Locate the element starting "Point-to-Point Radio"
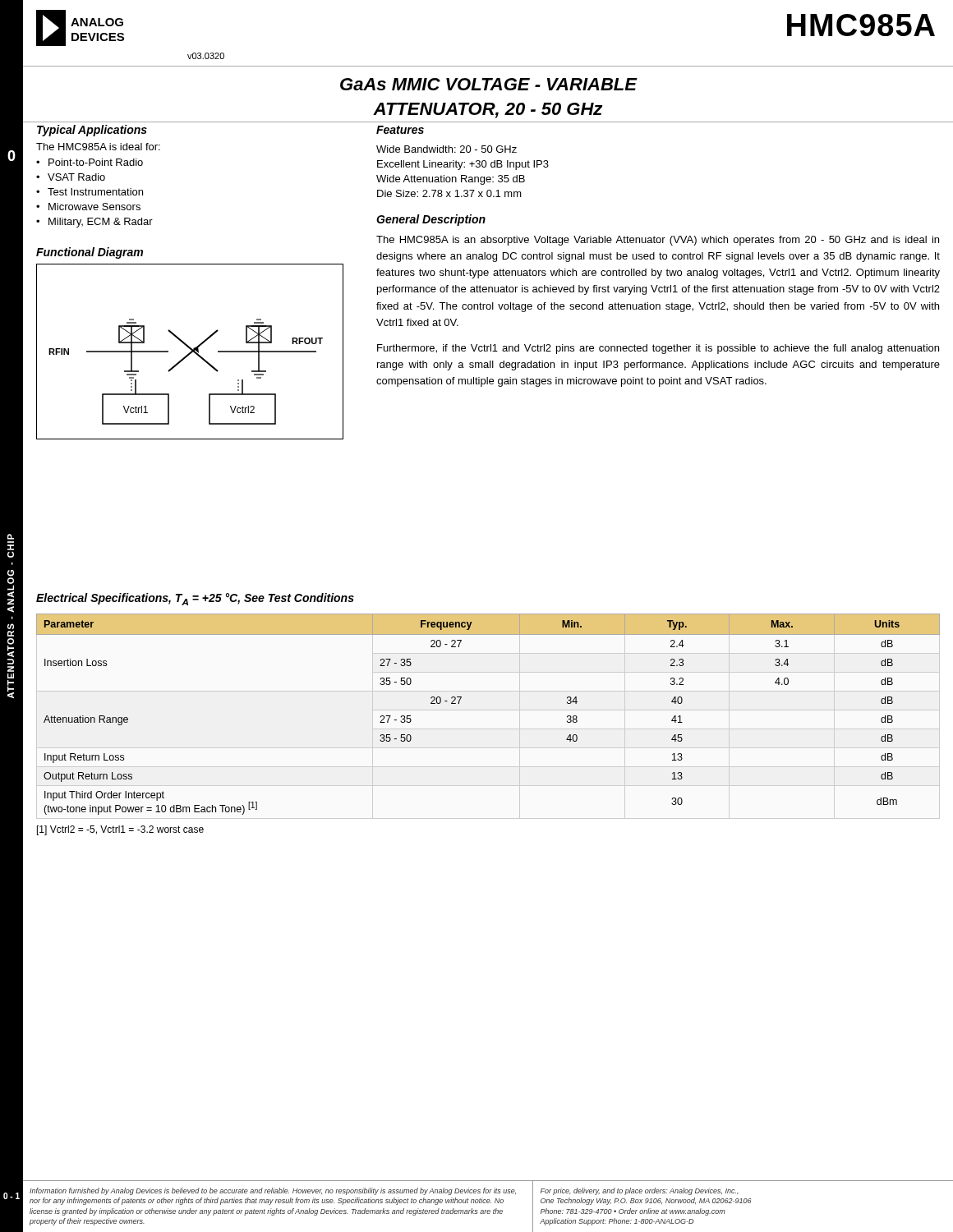This screenshot has height=1232, width=953. coord(95,162)
